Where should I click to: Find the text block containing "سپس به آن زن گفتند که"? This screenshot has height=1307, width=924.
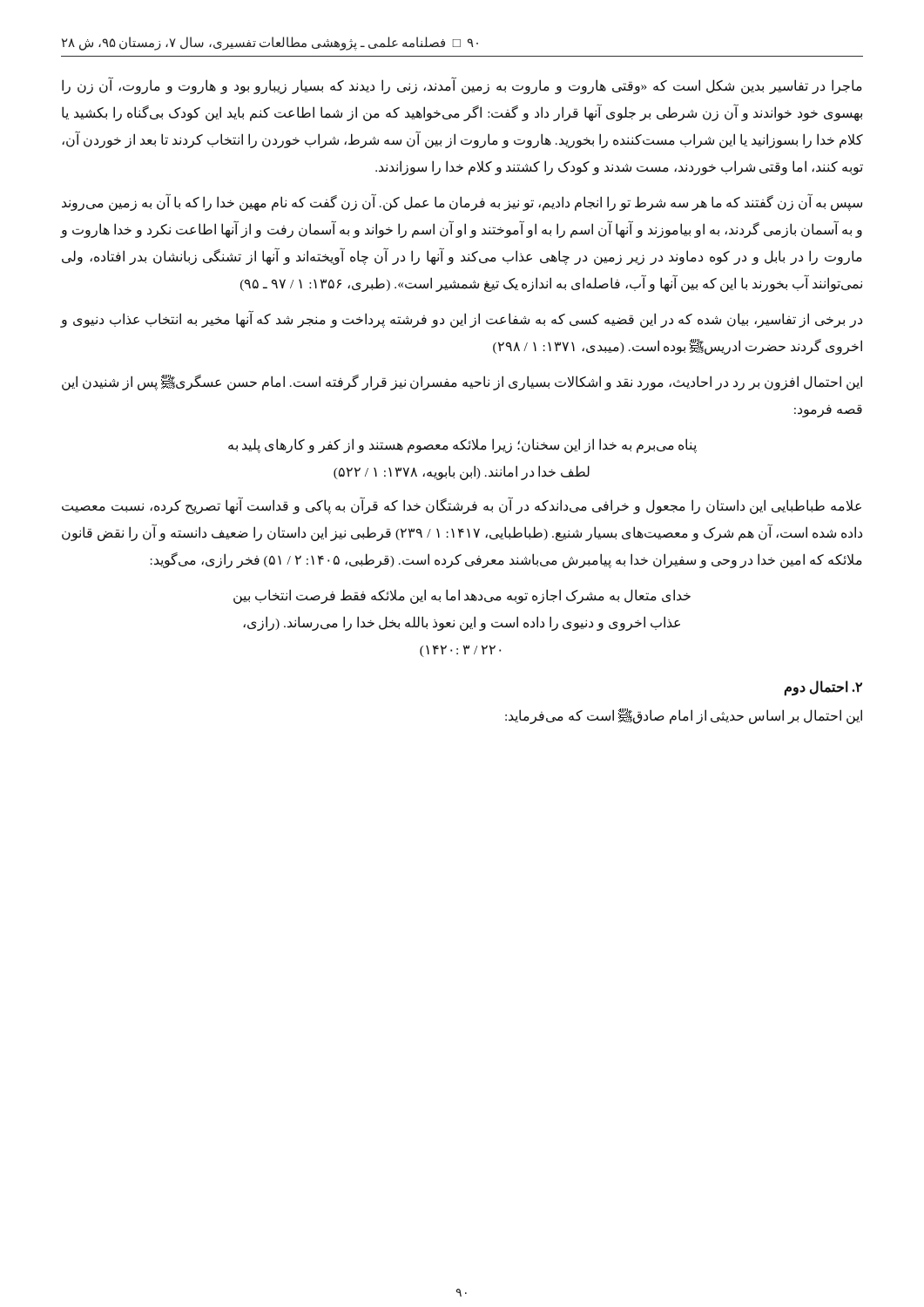462,243
